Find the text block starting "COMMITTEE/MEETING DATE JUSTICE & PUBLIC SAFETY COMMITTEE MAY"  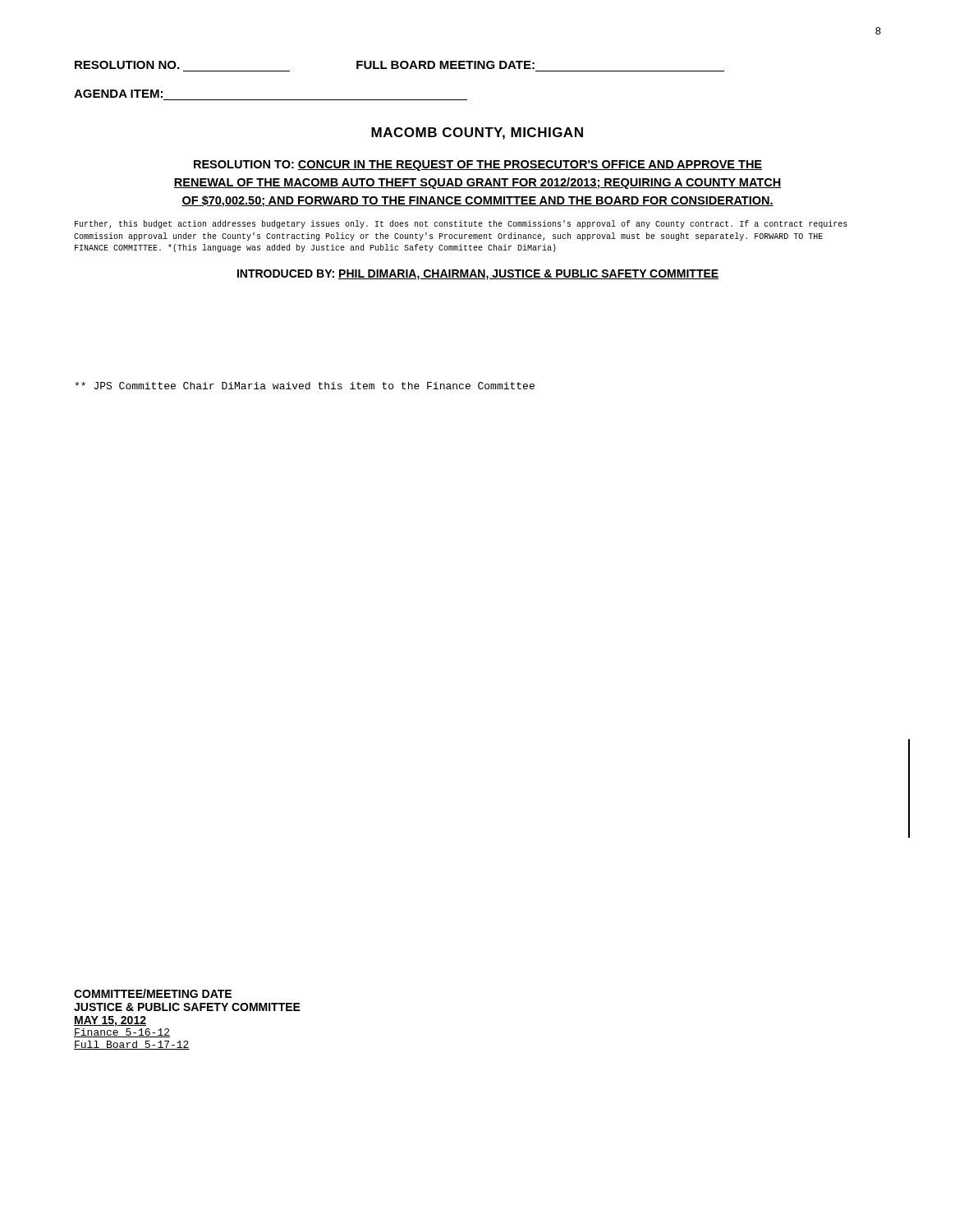coord(187,1019)
